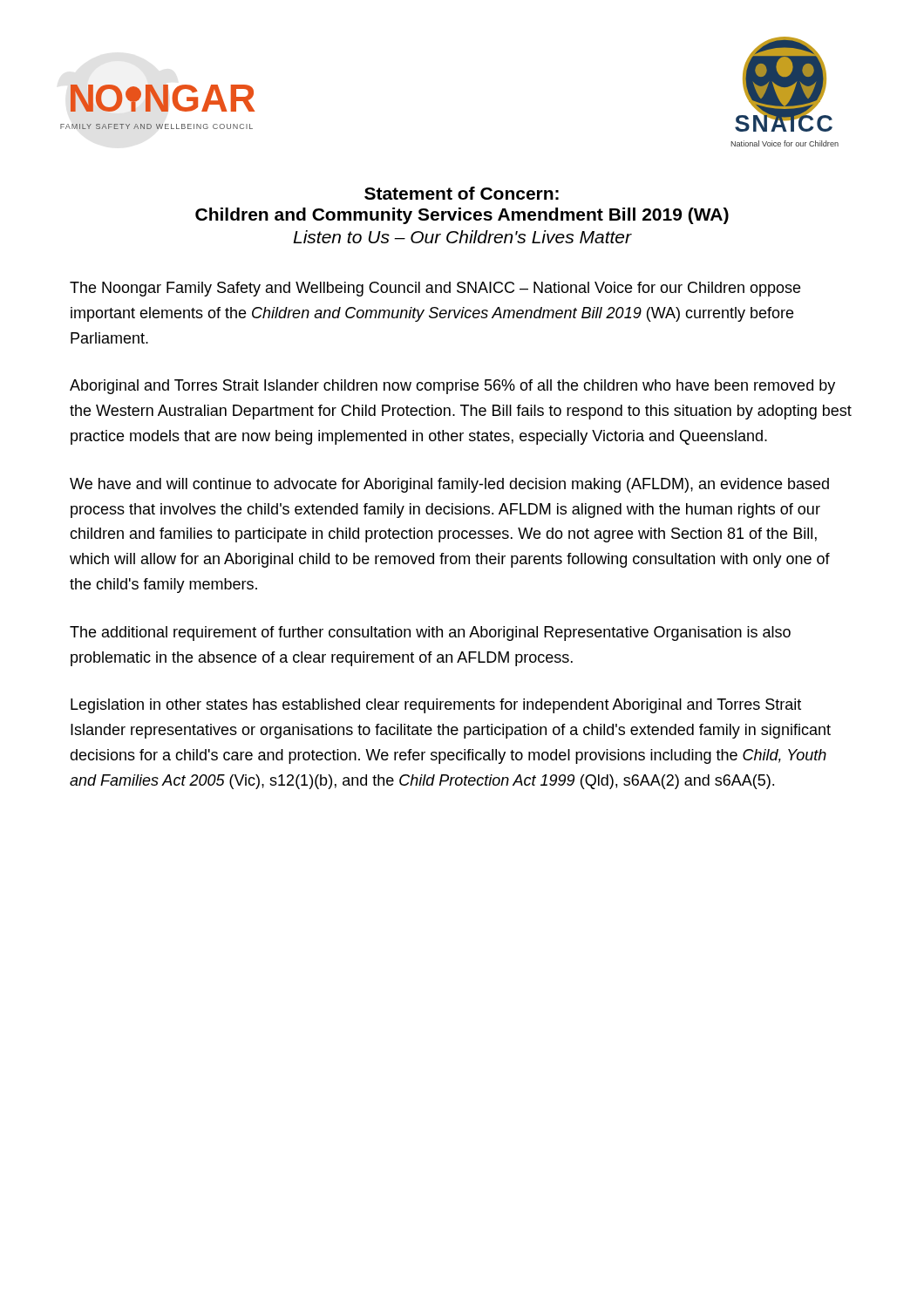Navigate to the text starting "The additional requirement of"
Screen dimensions: 1308x924
430,645
